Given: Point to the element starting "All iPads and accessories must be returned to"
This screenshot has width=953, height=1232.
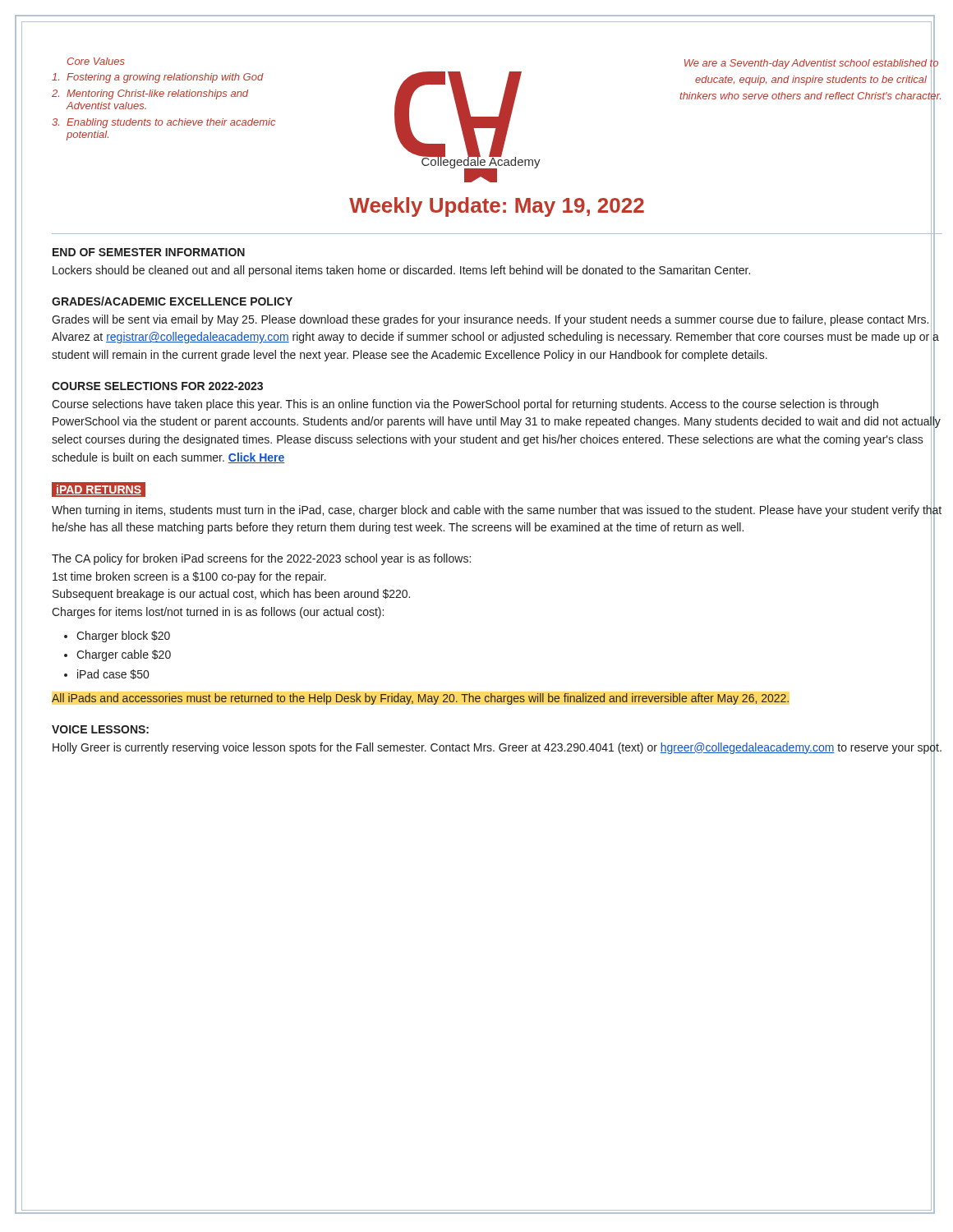Looking at the screenshot, I should tap(421, 698).
